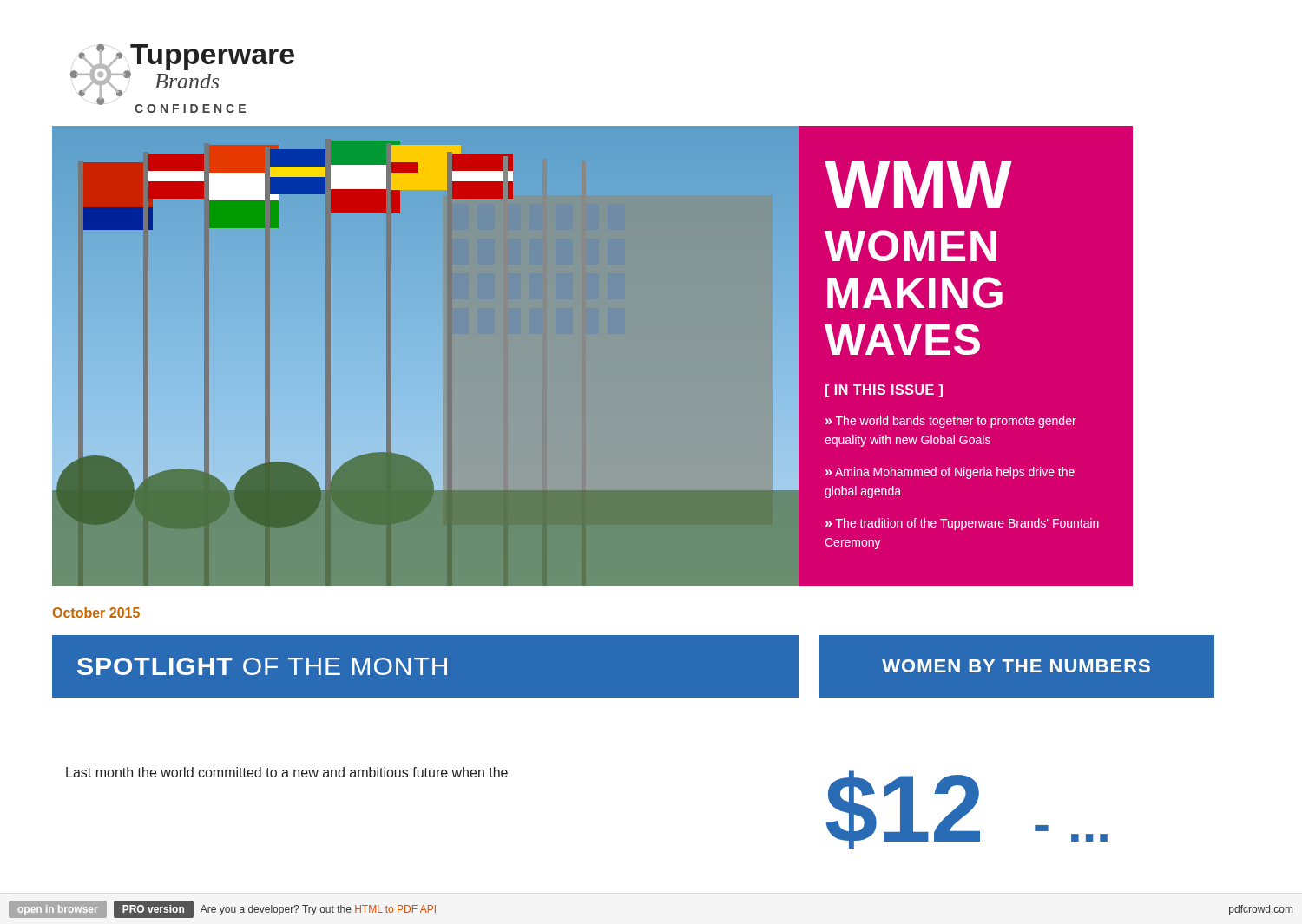1302x924 pixels.
Task: Click the title
Action: click(966, 349)
